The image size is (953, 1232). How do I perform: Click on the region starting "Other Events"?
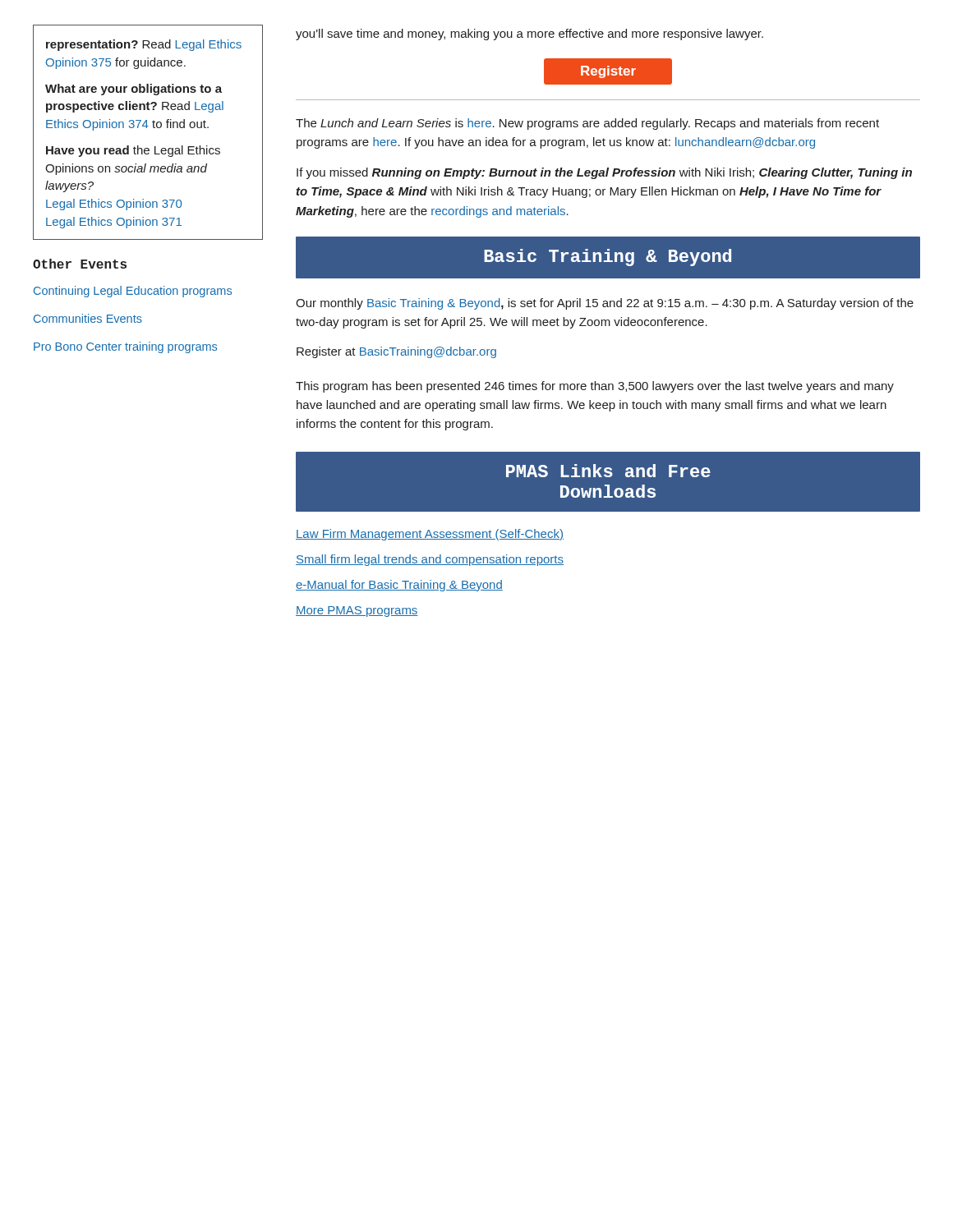[x=80, y=264]
